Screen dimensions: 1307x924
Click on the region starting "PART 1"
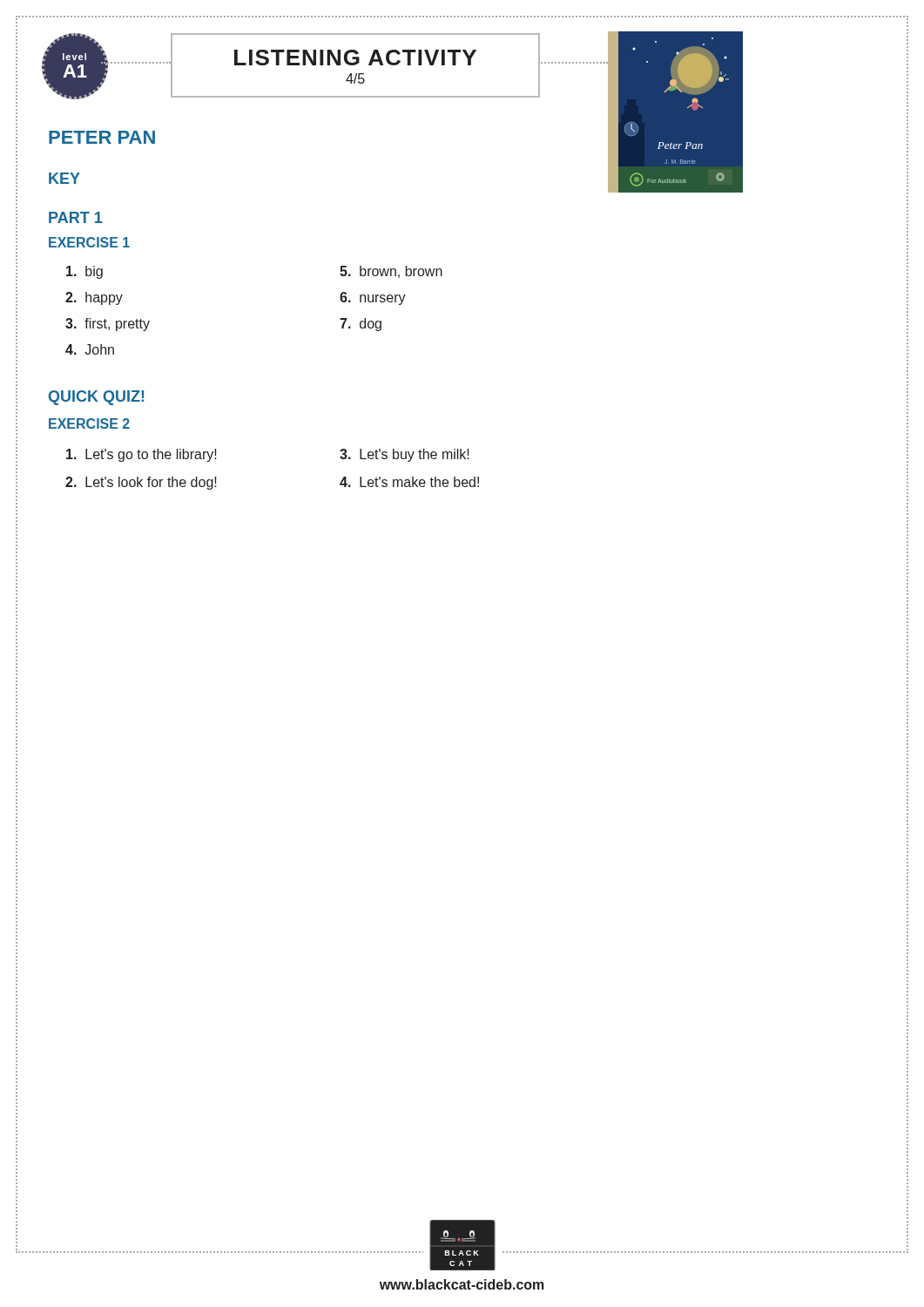[75, 218]
